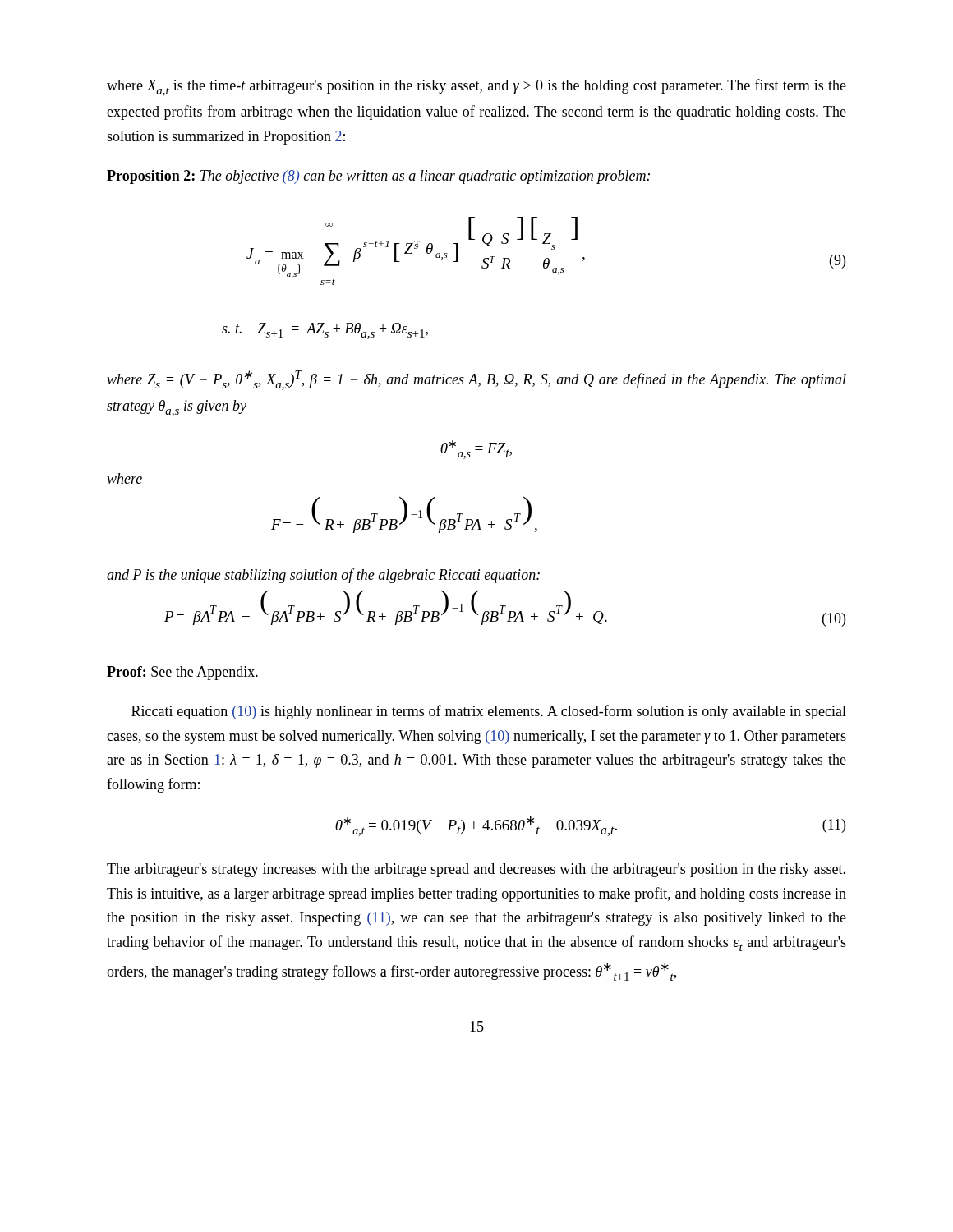This screenshot has height=1232, width=953.
Task: Find the text starting "Riccati equation (10) is highly"
Action: (x=476, y=748)
